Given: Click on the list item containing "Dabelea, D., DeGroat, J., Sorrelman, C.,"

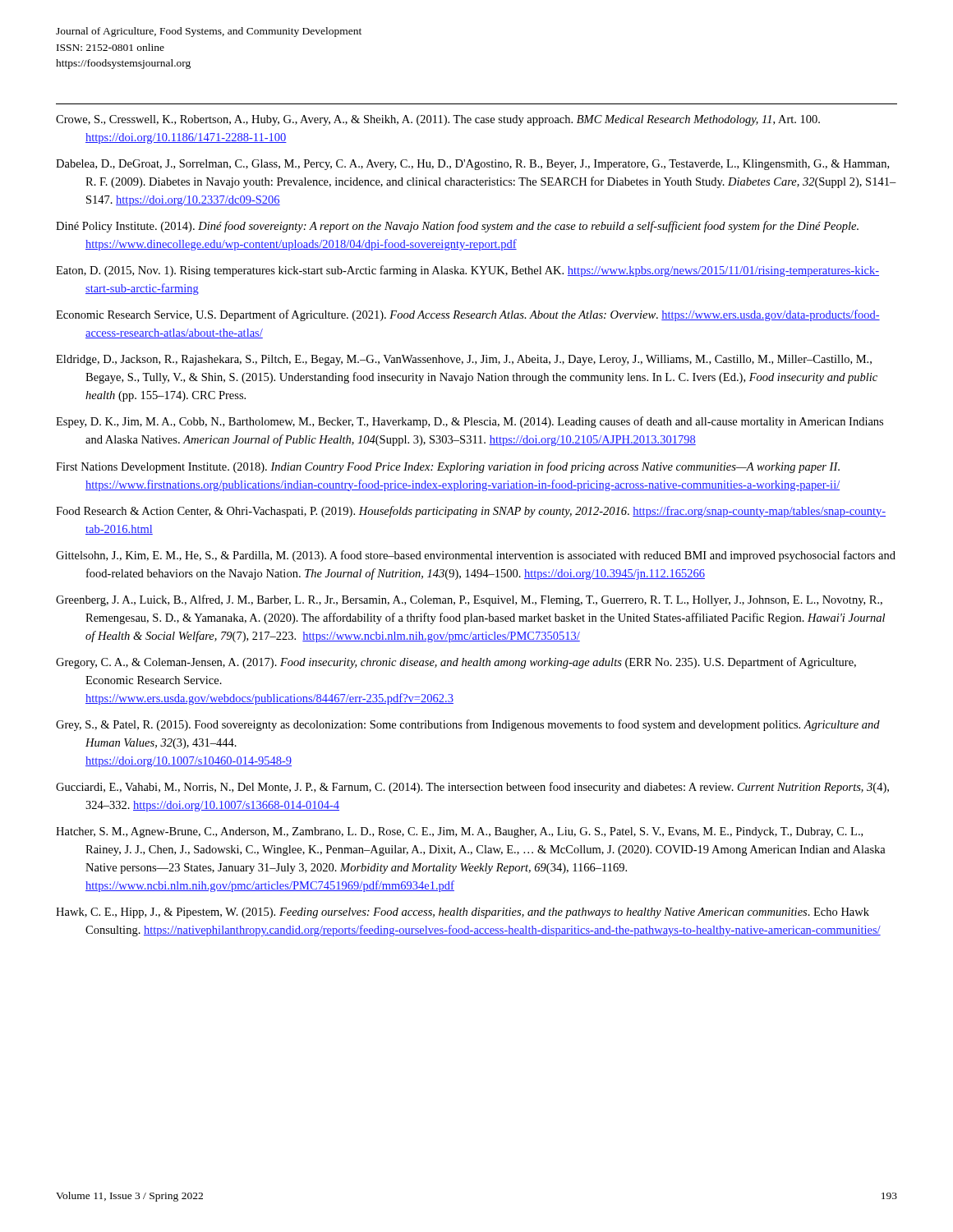Looking at the screenshot, I should tap(476, 182).
